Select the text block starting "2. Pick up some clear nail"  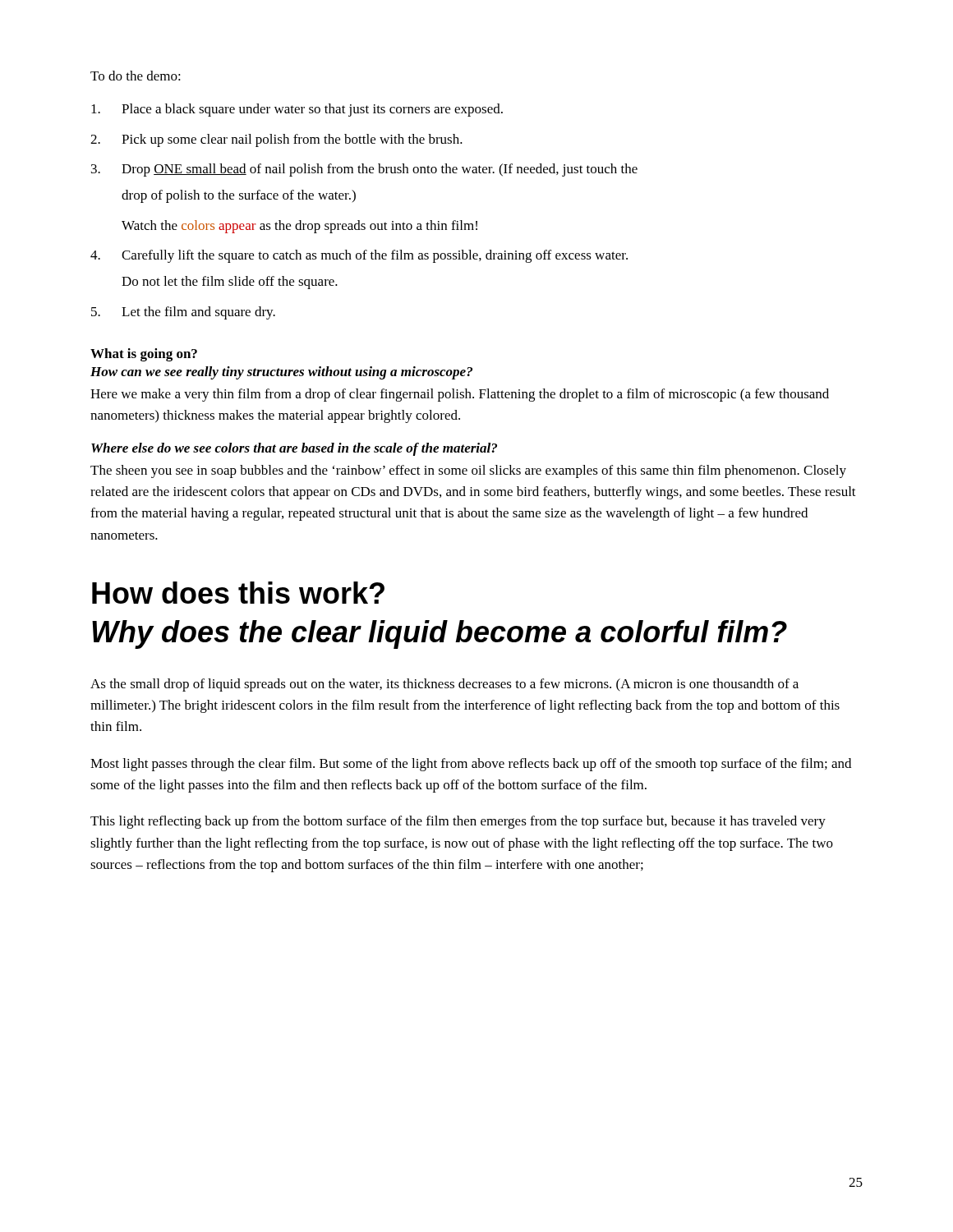tap(276, 140)
